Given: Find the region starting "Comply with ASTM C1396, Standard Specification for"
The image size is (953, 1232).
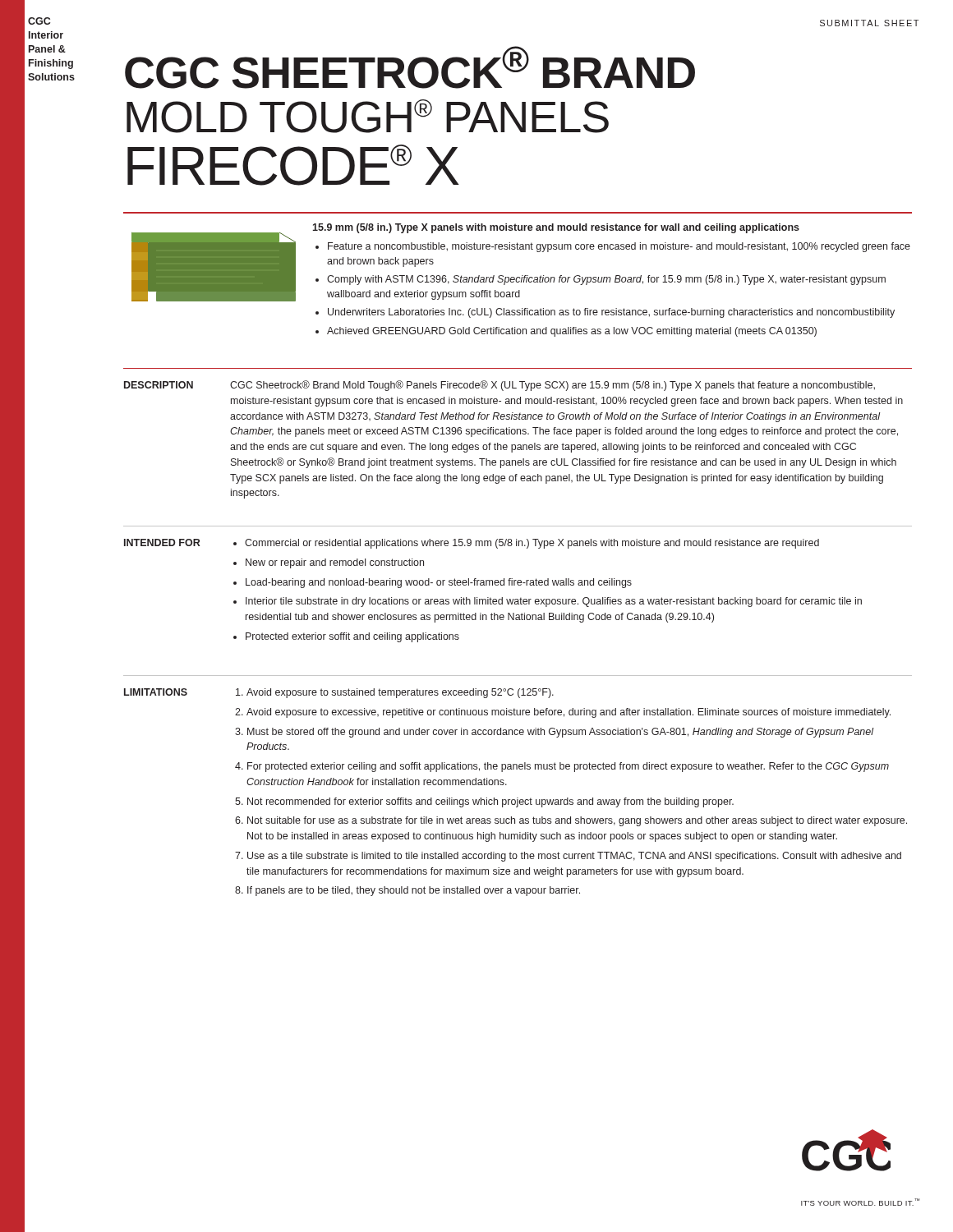Looking at the screenshot, I should pyautogui.click(x=607, y=286).
